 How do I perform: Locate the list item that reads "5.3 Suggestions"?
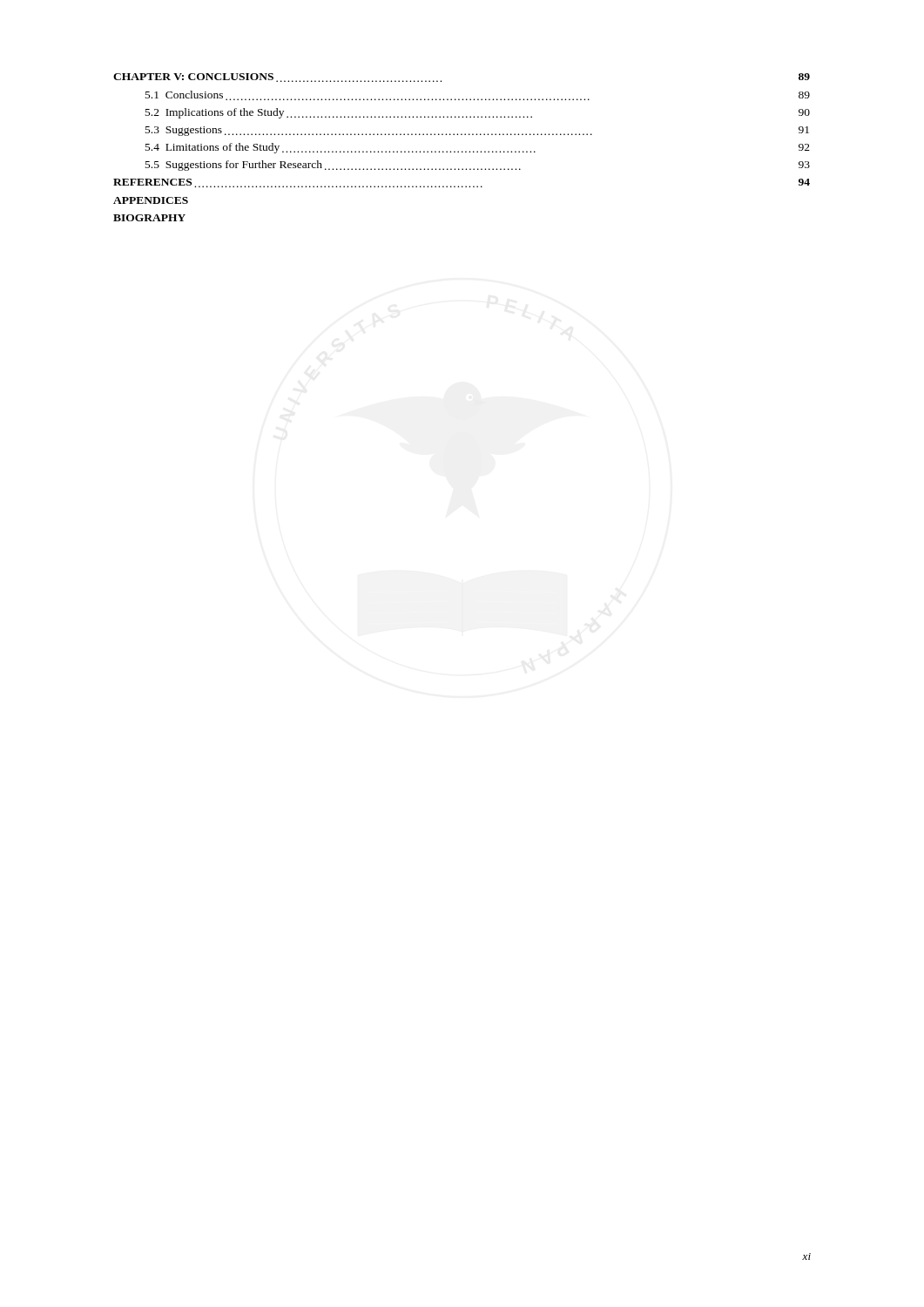[477, 130]
